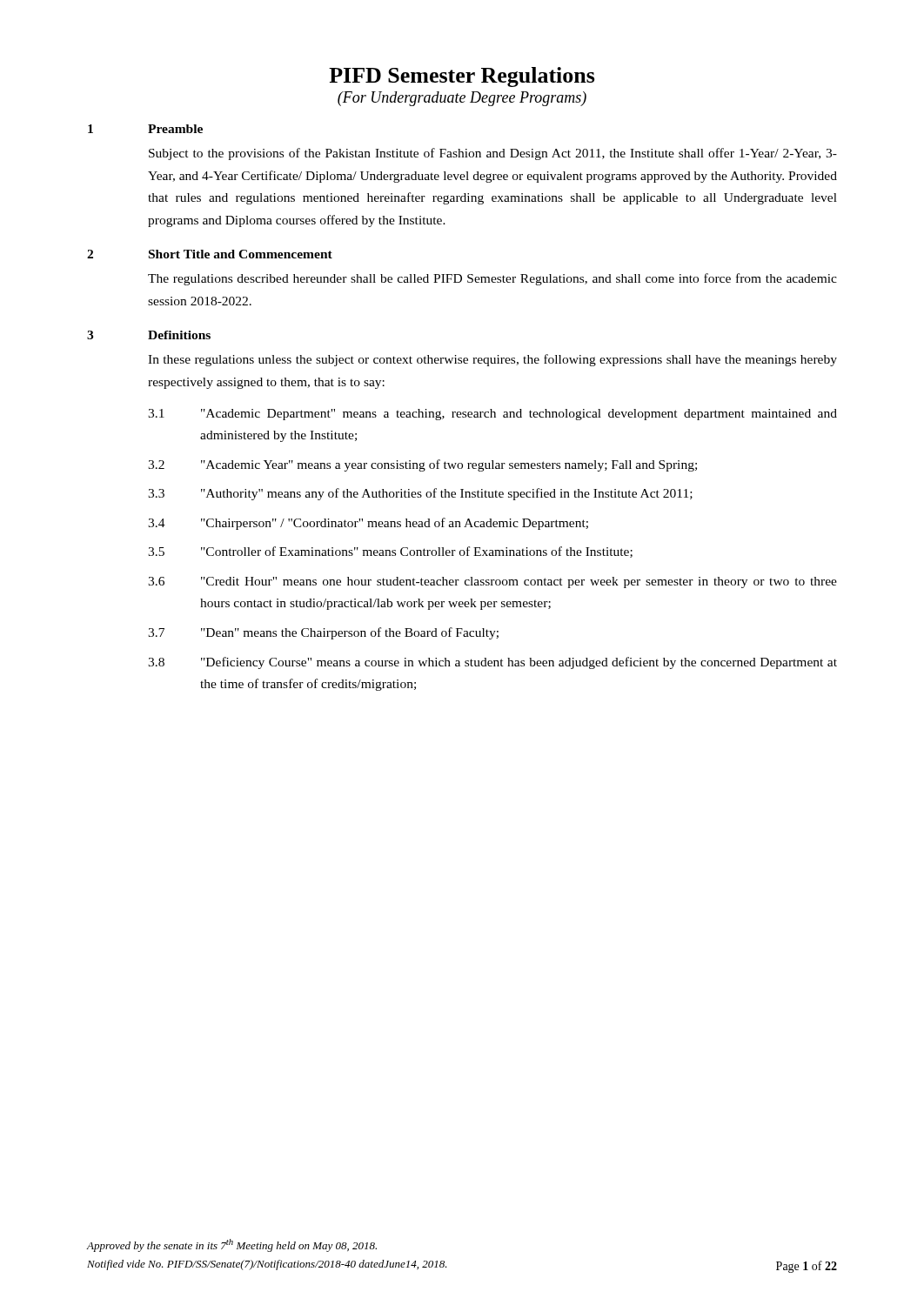Click on the text starting "3.7 "Dean" means the Chairperson of"
This screenshot has width=924, height=1305.
pos(492,632)
